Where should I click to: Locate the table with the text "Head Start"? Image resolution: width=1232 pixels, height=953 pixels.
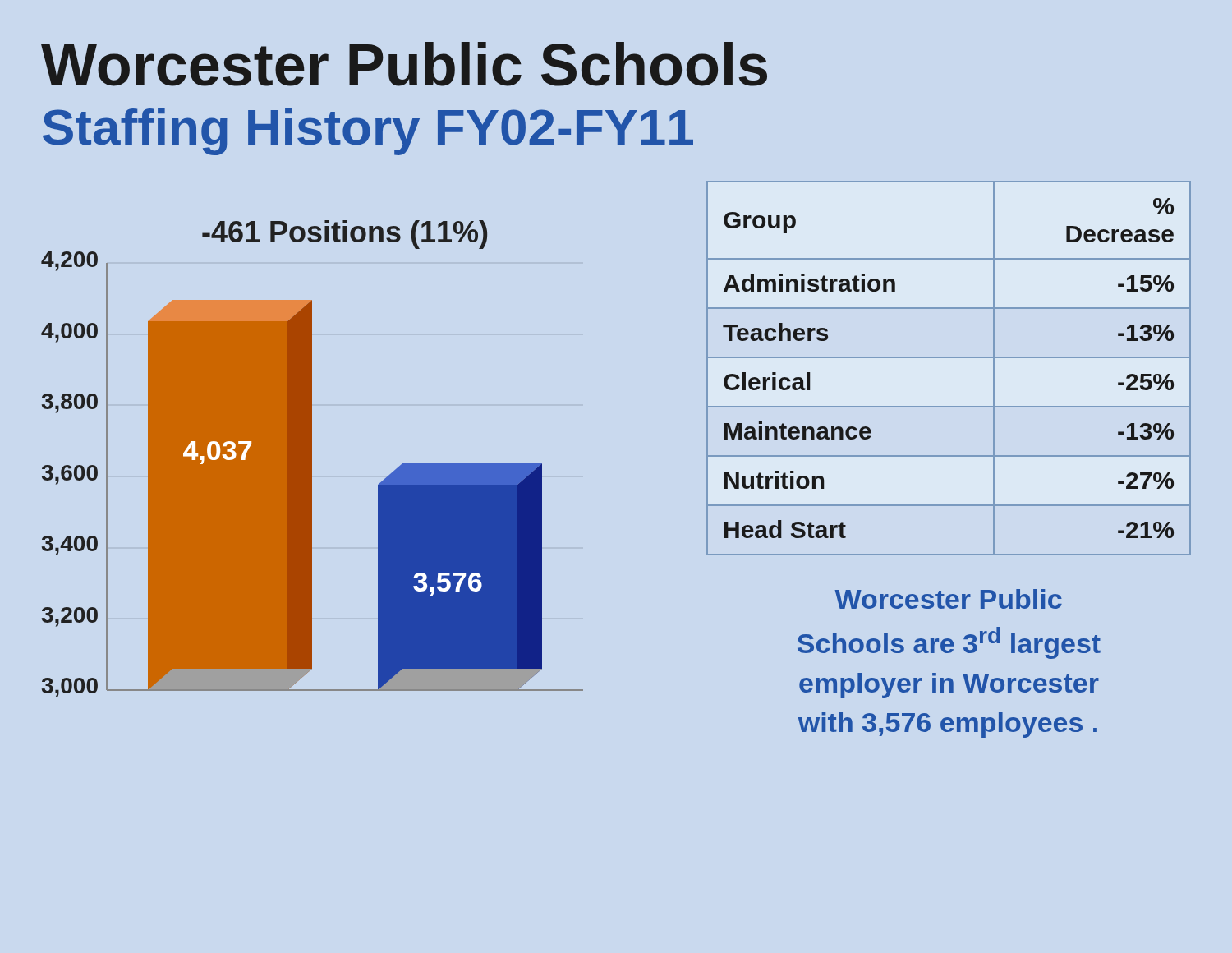pyautogui.click(x=949, y=368)
